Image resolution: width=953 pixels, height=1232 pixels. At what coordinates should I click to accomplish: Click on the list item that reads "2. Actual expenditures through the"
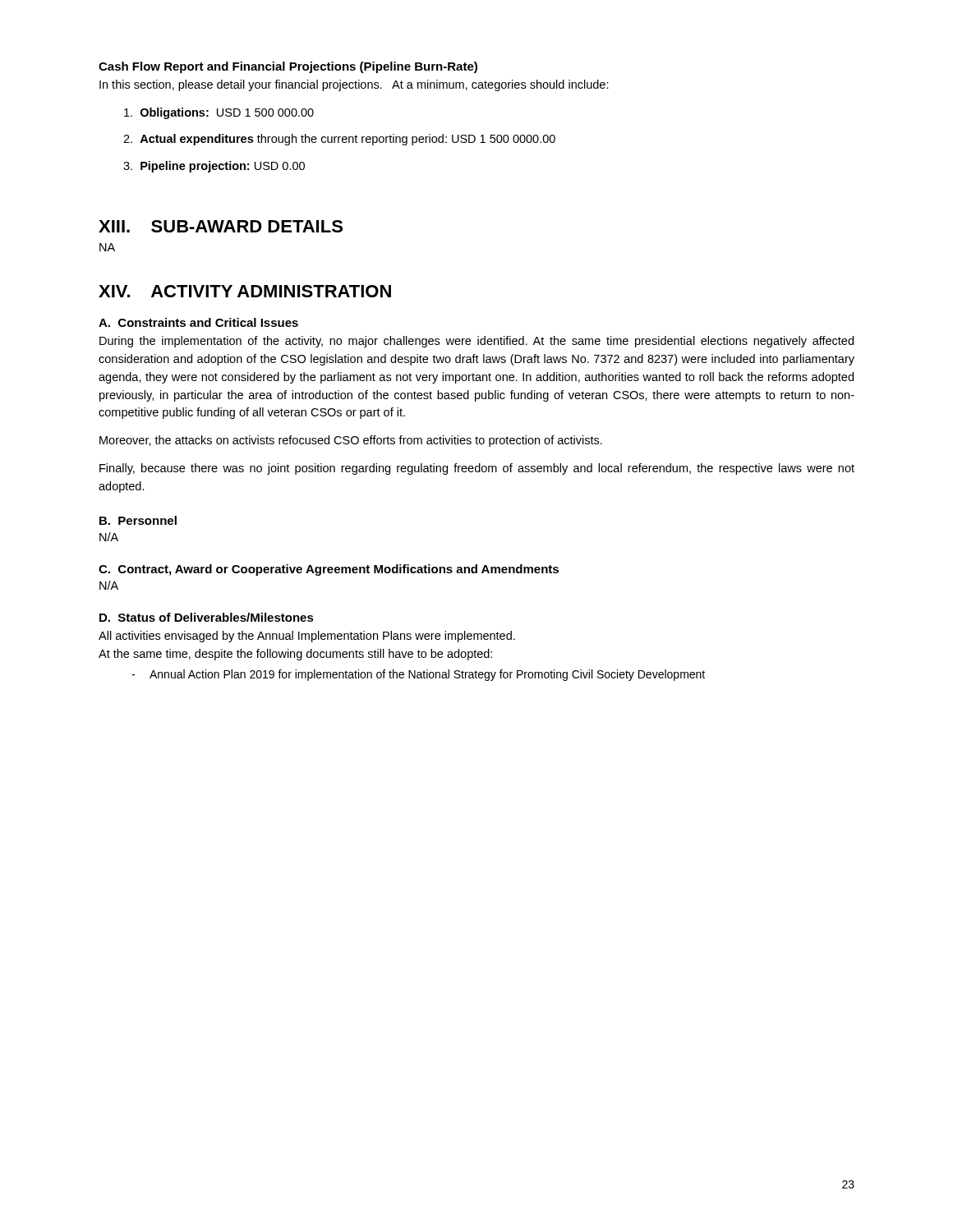tap(339, 139)
